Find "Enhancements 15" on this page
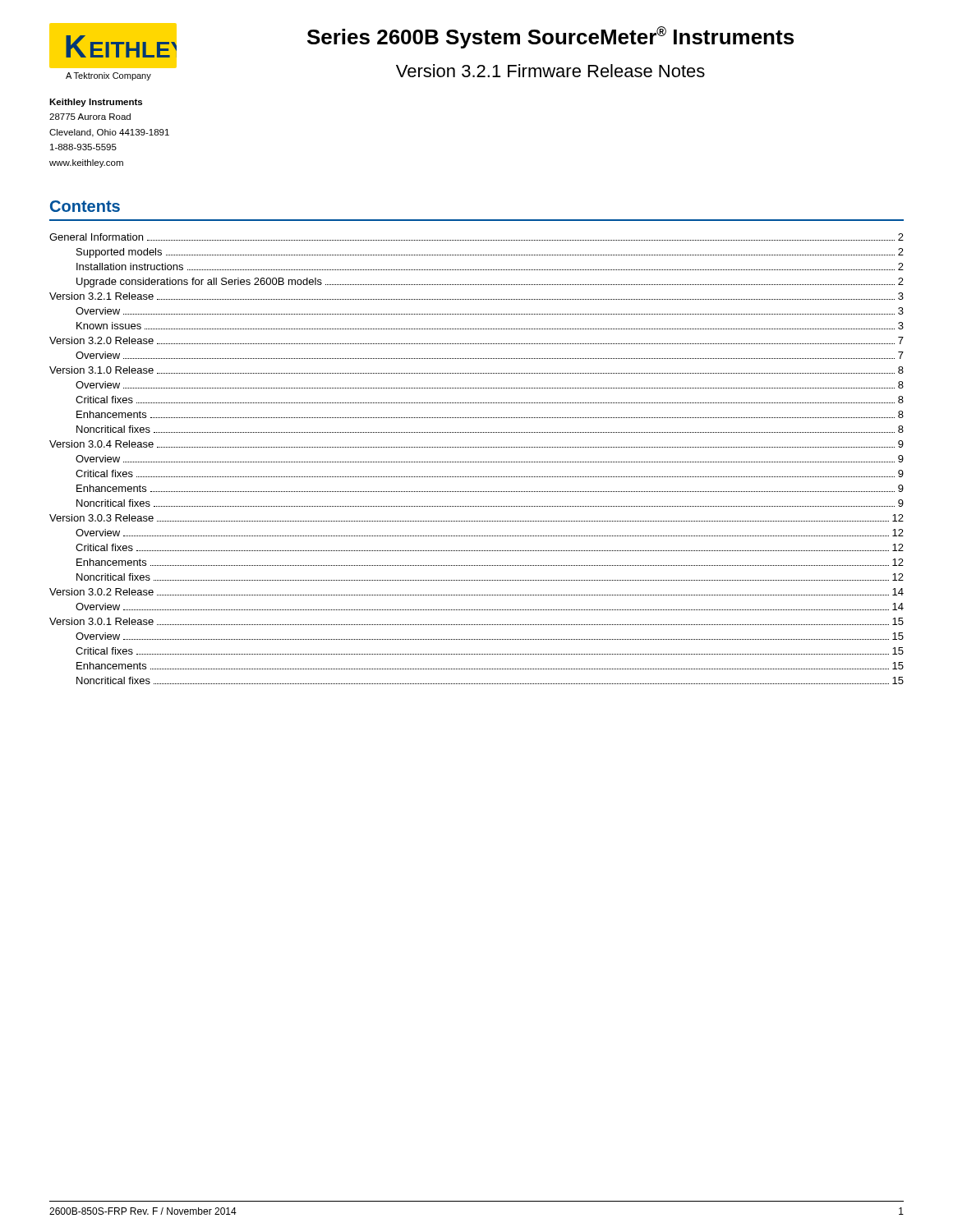Image resolution: width=953 pixels, height=1232 pixels. 490,665
